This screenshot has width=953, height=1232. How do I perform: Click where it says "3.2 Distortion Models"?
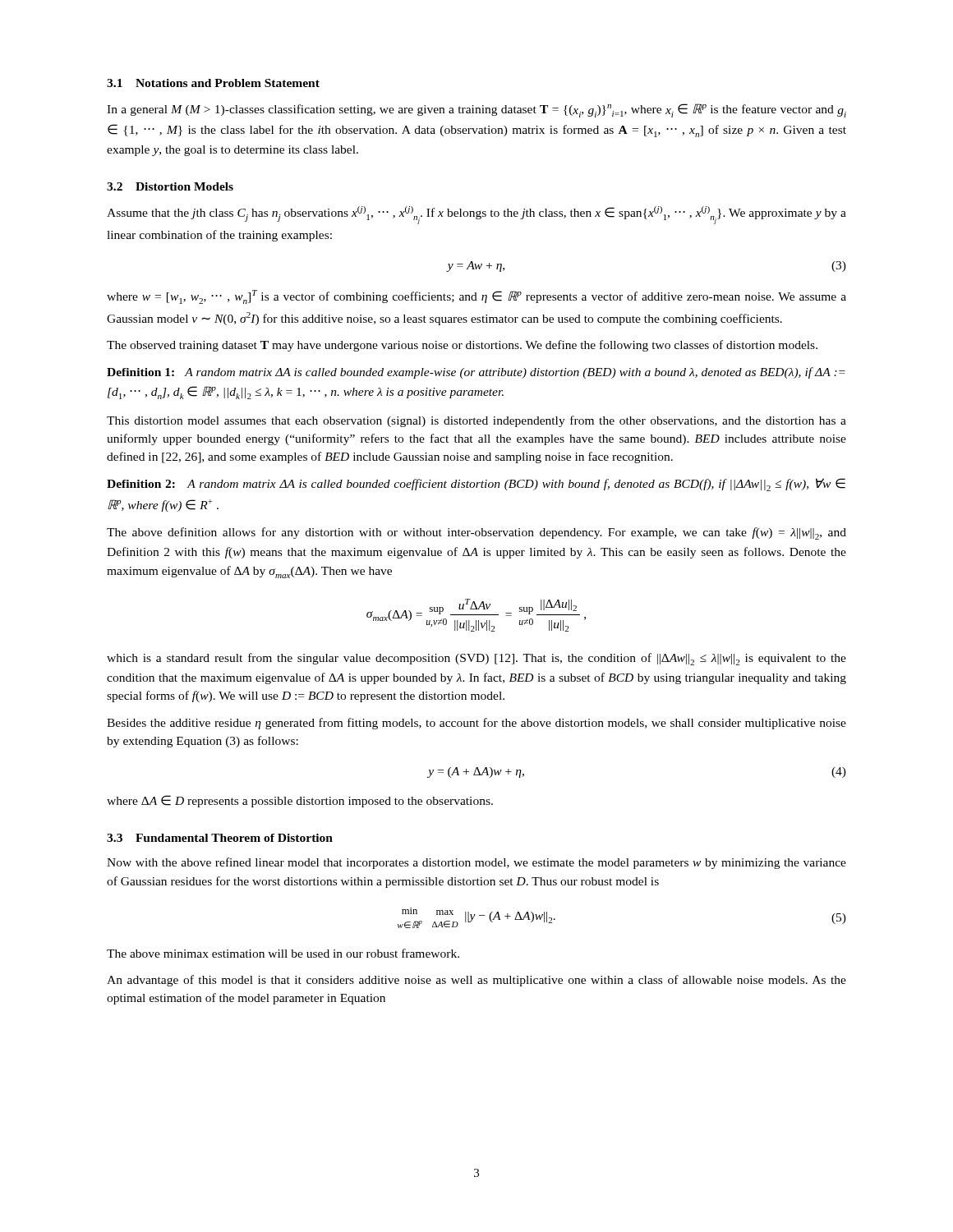tap(170, 186)
